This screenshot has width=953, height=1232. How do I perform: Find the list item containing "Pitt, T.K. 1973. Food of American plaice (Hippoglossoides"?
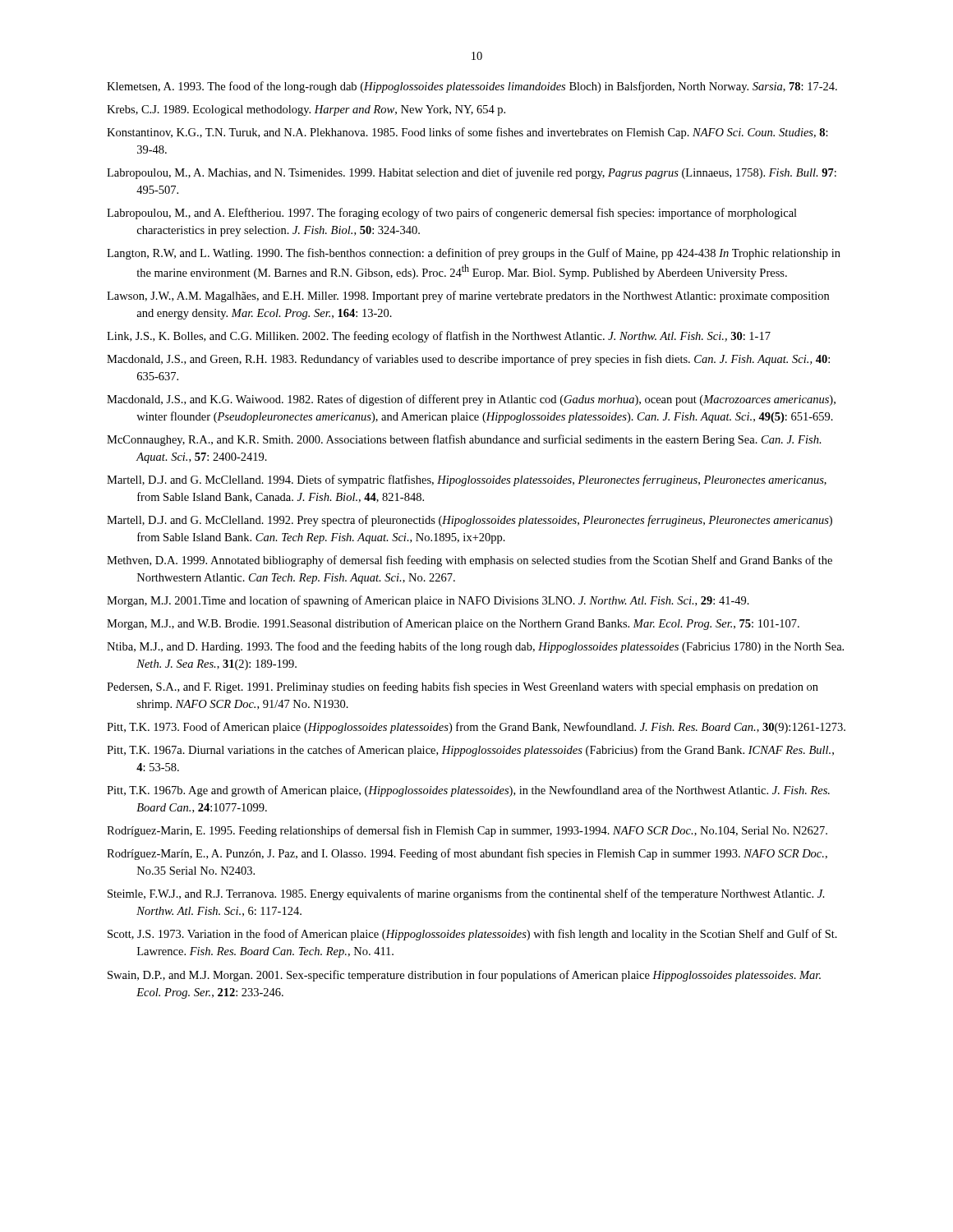click(476, 727)
